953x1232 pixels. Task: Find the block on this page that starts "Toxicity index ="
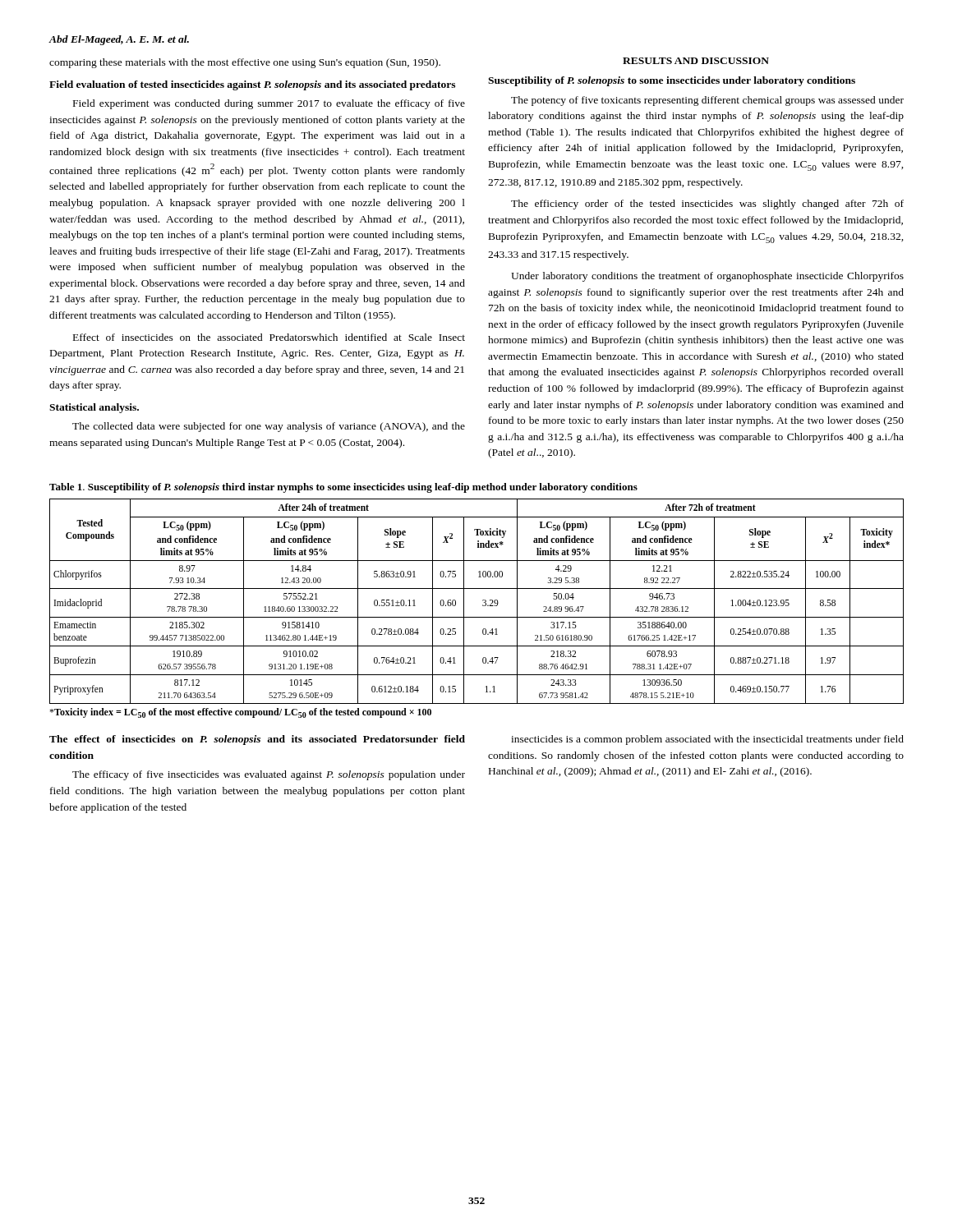(241, 713)
